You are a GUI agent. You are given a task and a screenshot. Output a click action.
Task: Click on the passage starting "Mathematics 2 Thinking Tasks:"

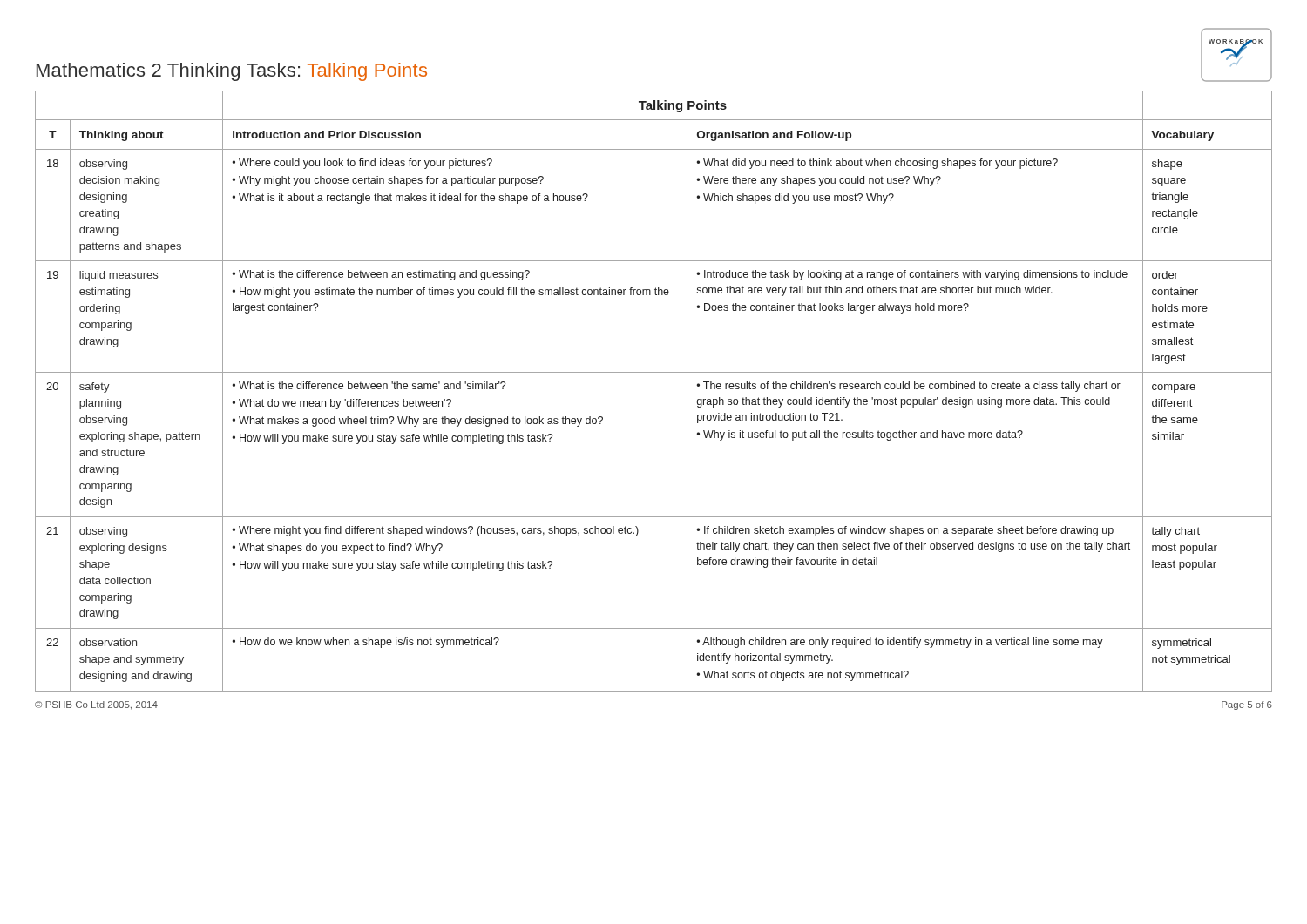231,70
